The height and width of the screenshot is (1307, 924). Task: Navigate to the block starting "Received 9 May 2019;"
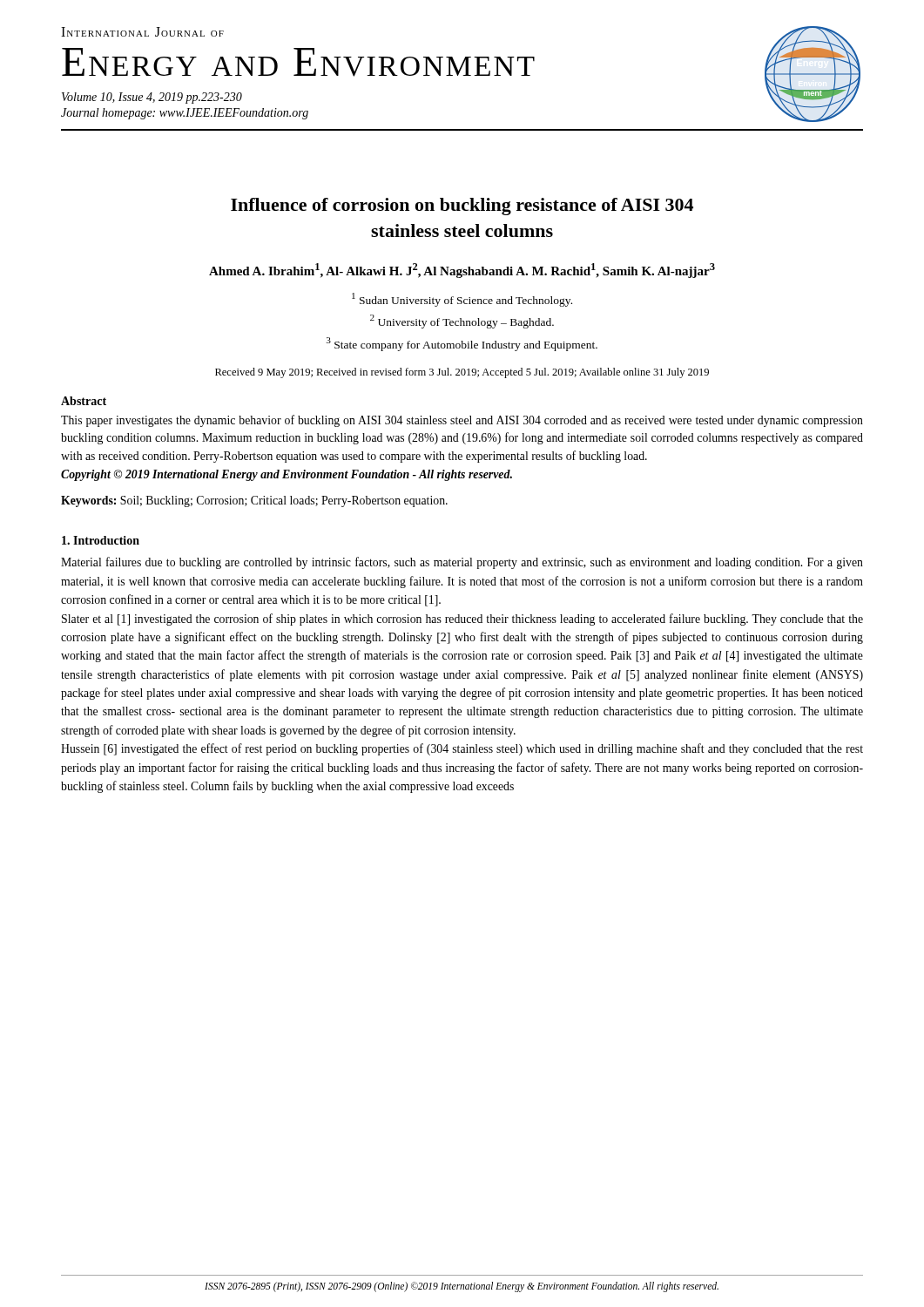462,372
